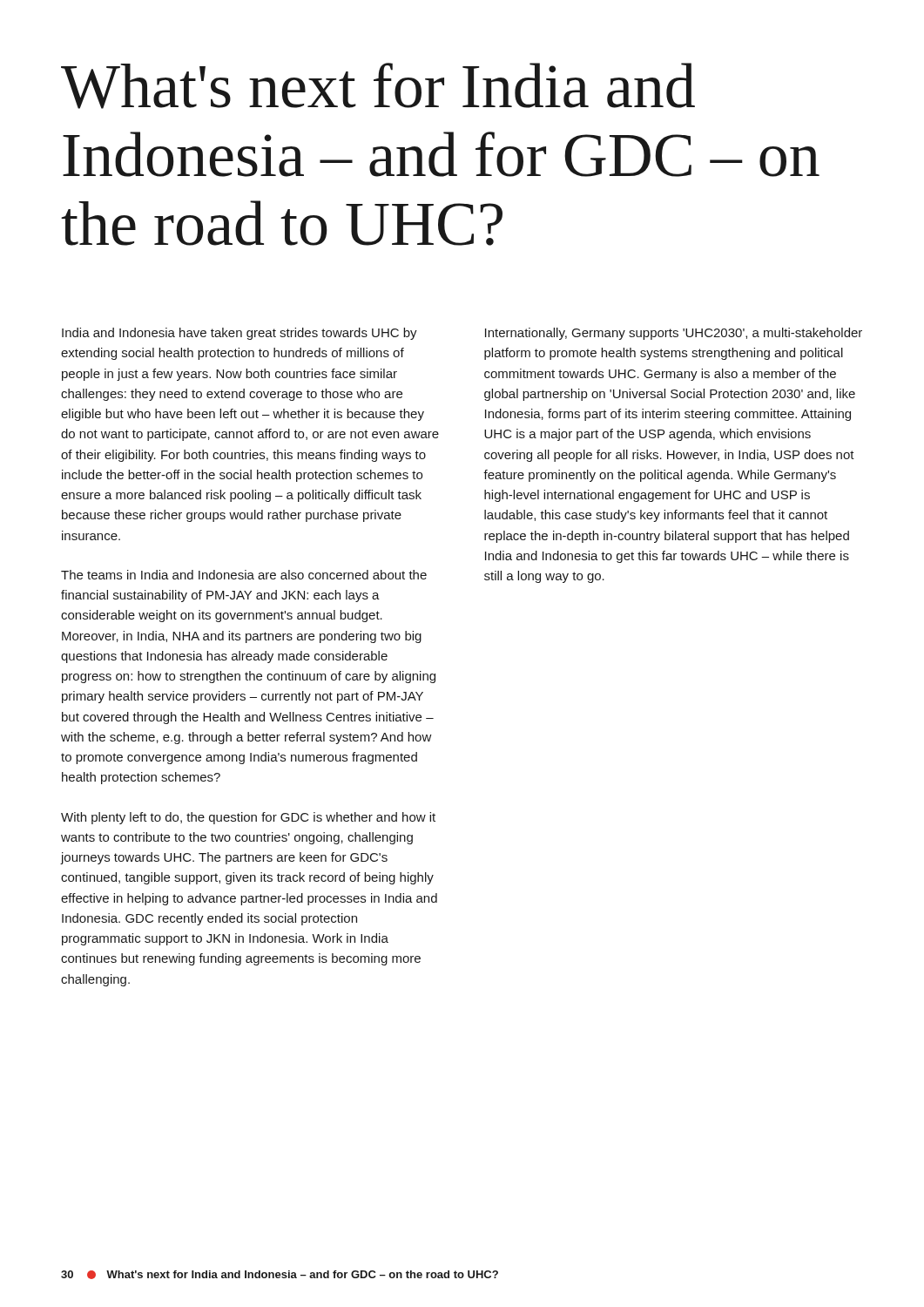The image size is (924, 1307).
Task: Click on the text block starting "With plenty left to do, the question"
Action: pos(249,897)
